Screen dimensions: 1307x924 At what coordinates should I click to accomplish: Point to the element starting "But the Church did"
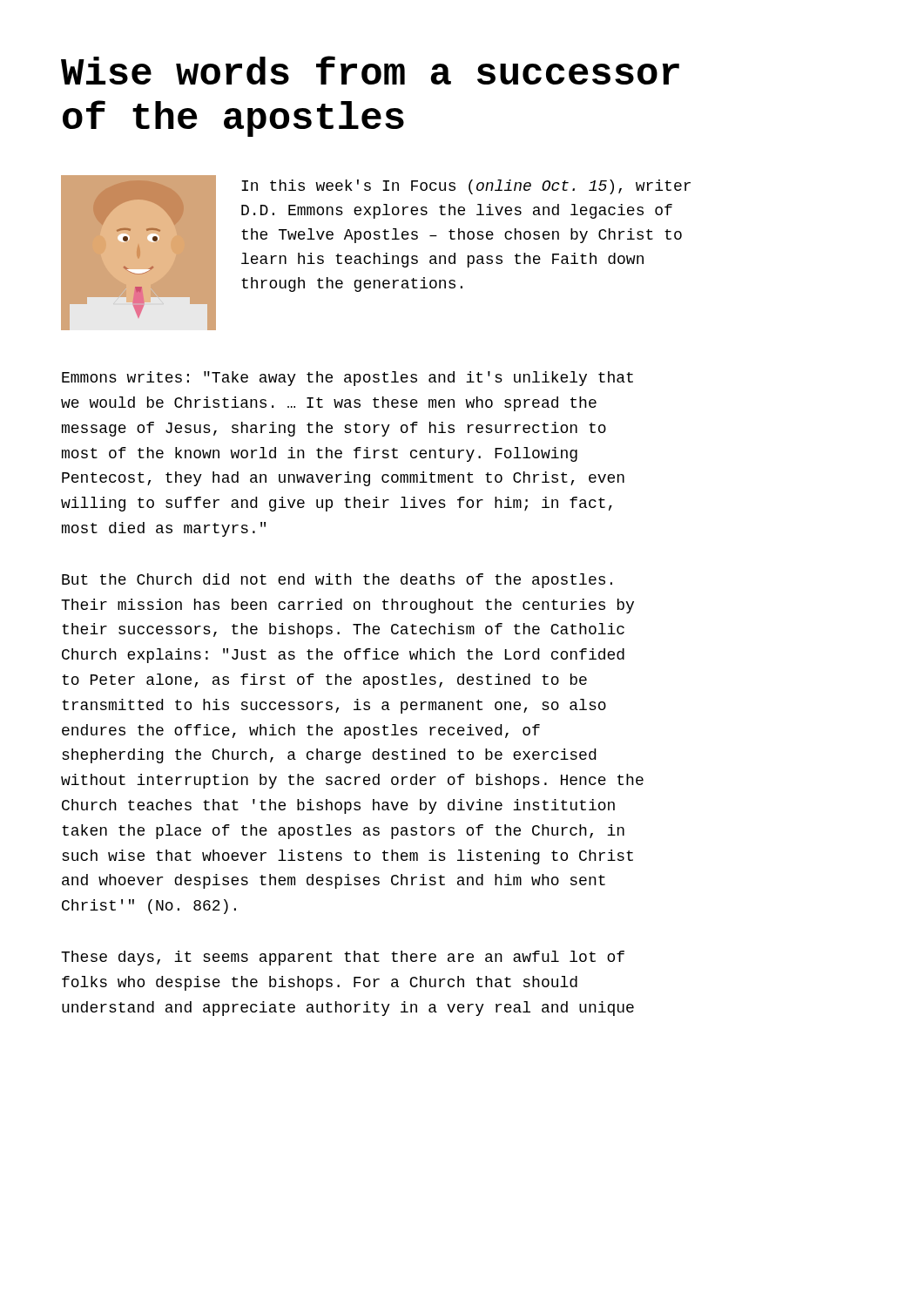click(x=353, y=743)
